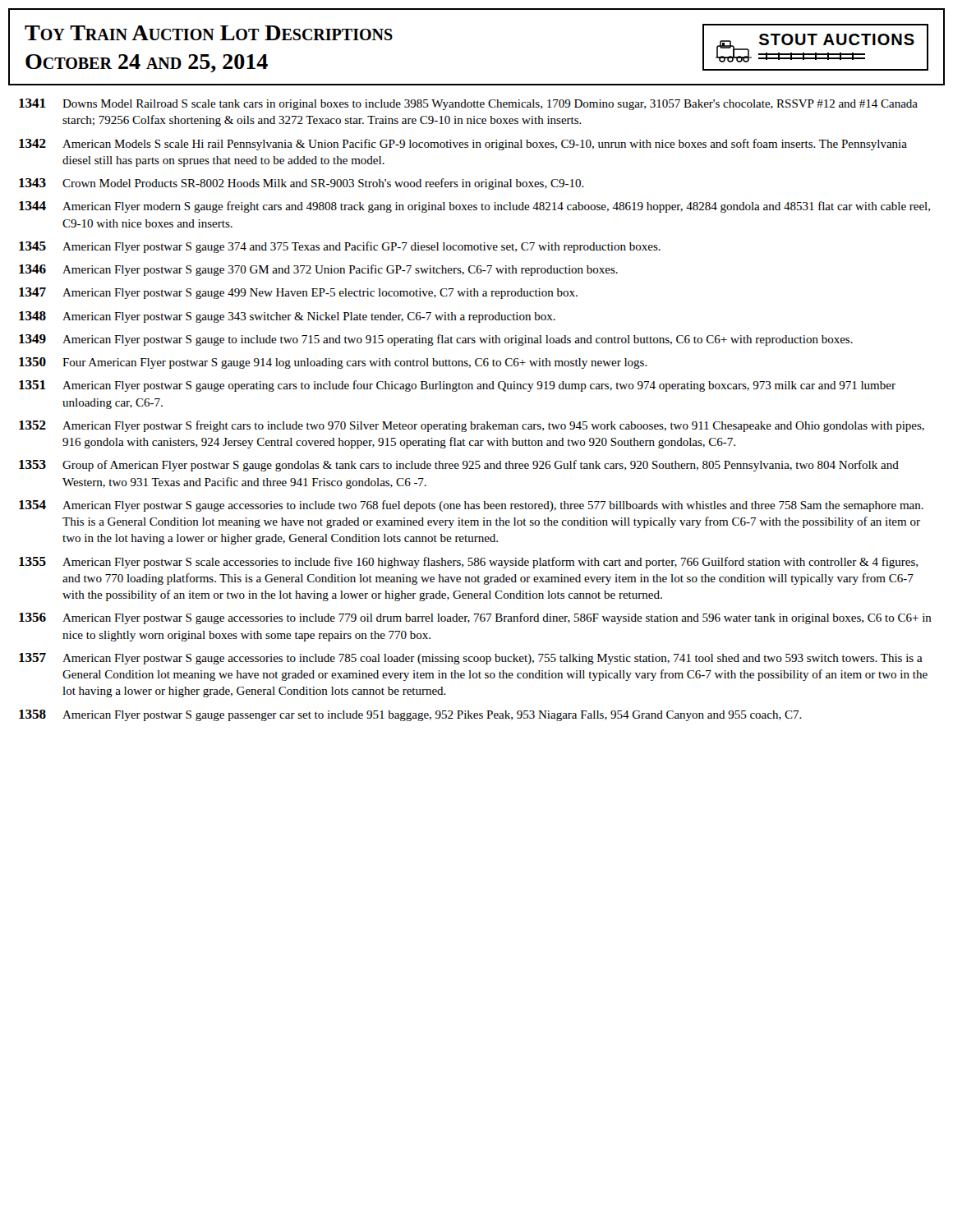The image size is (953, 1232).
Task: Navigate to the passage starting "1355 American Flyer postwar"
Action: [476, 578]
